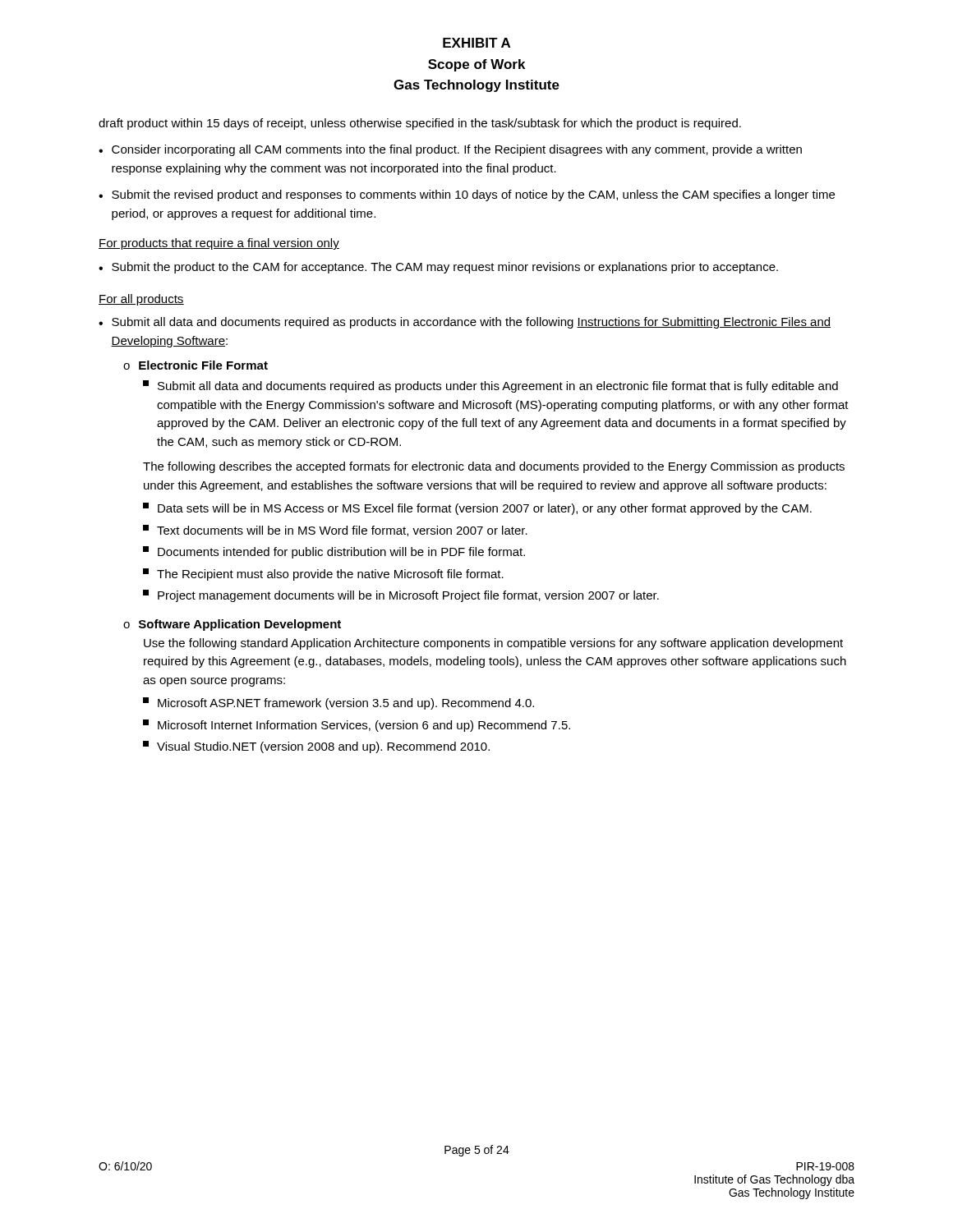The height and width of the screenshot is (1232, 953).
Task: Find the block on this page that starts "Use the following standard Application Architecture components"
Action: 495,661
